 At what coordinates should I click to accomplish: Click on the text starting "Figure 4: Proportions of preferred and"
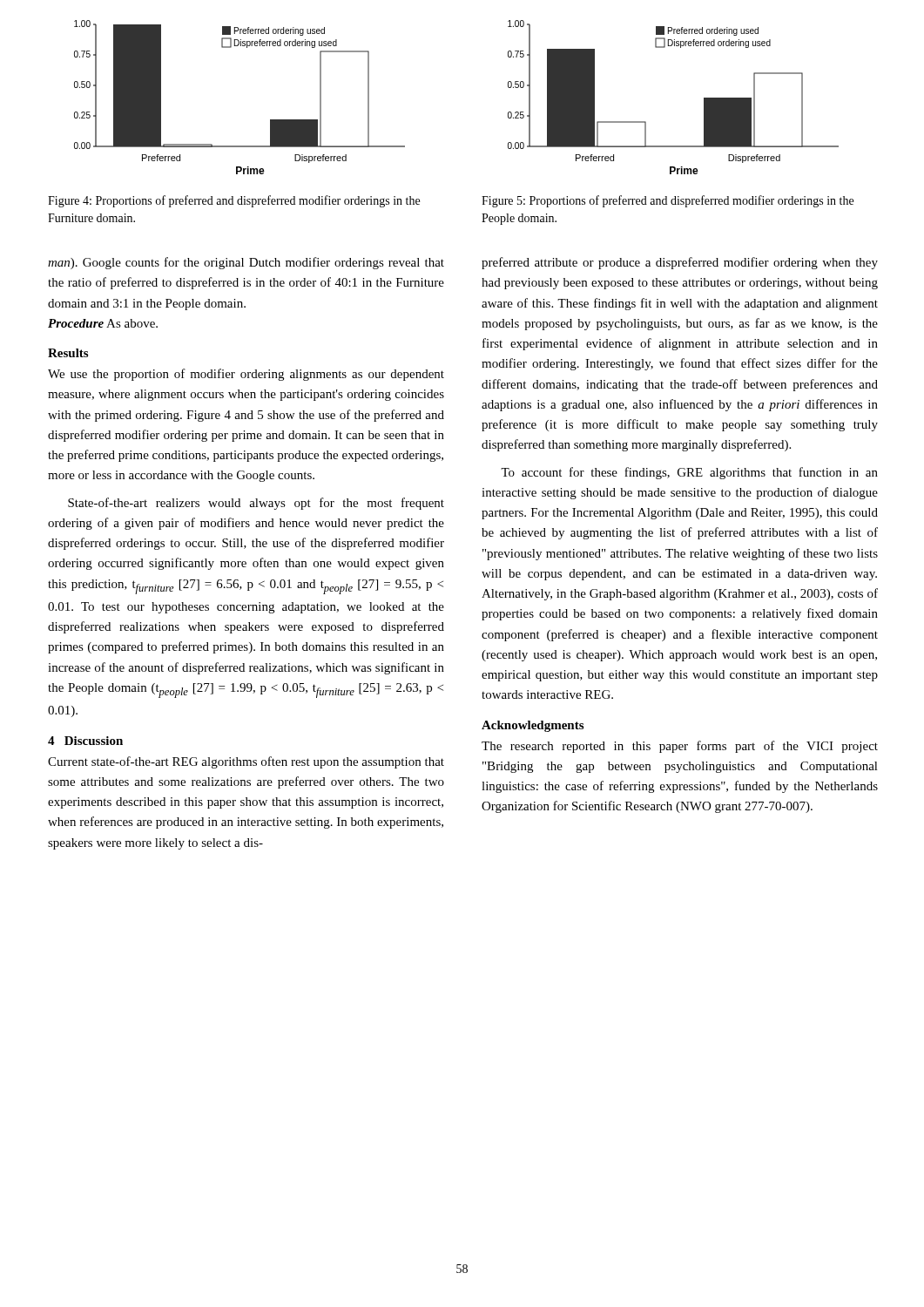pos(239,210)
